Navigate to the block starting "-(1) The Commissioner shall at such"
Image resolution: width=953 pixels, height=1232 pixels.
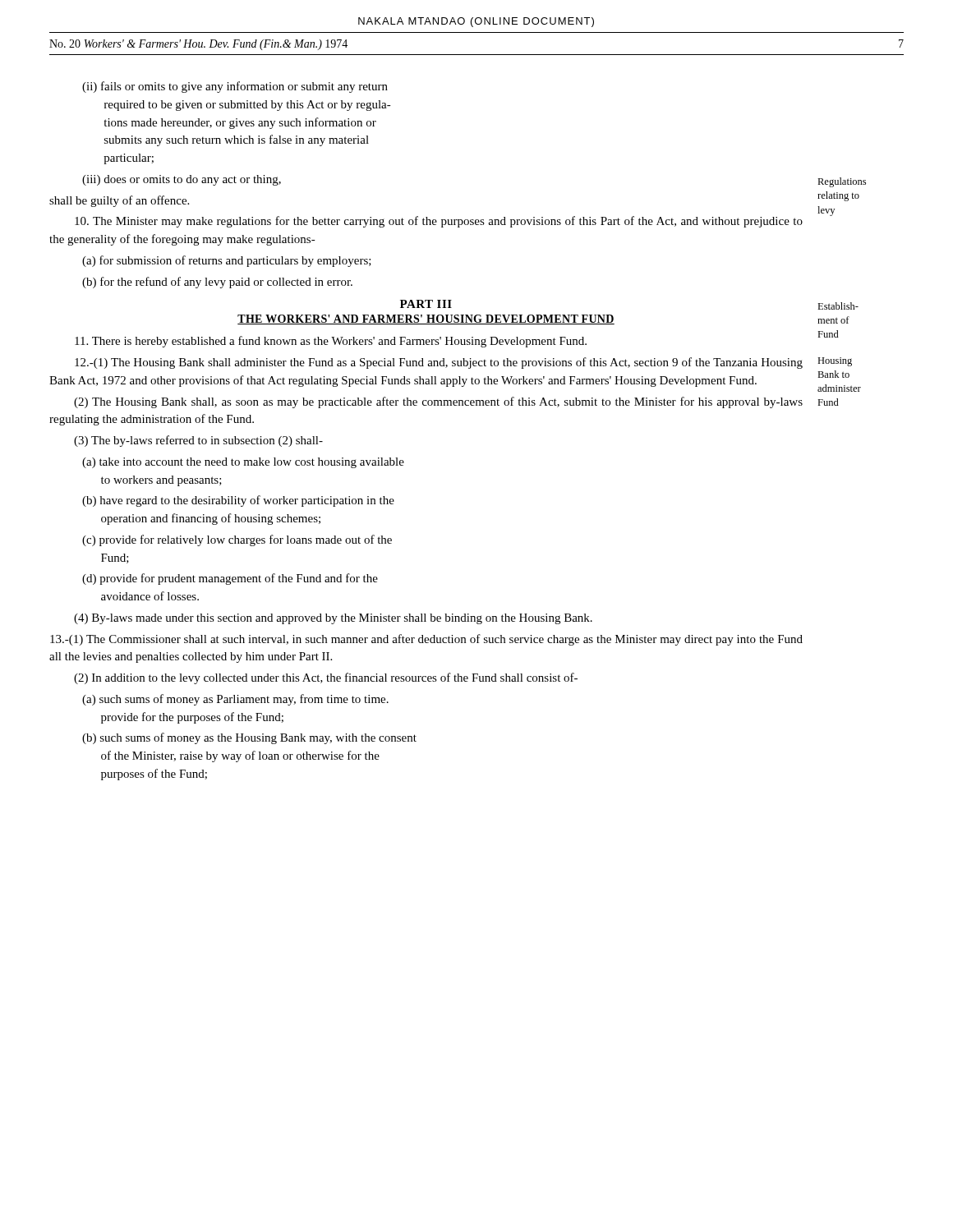[x=426, y=648]
